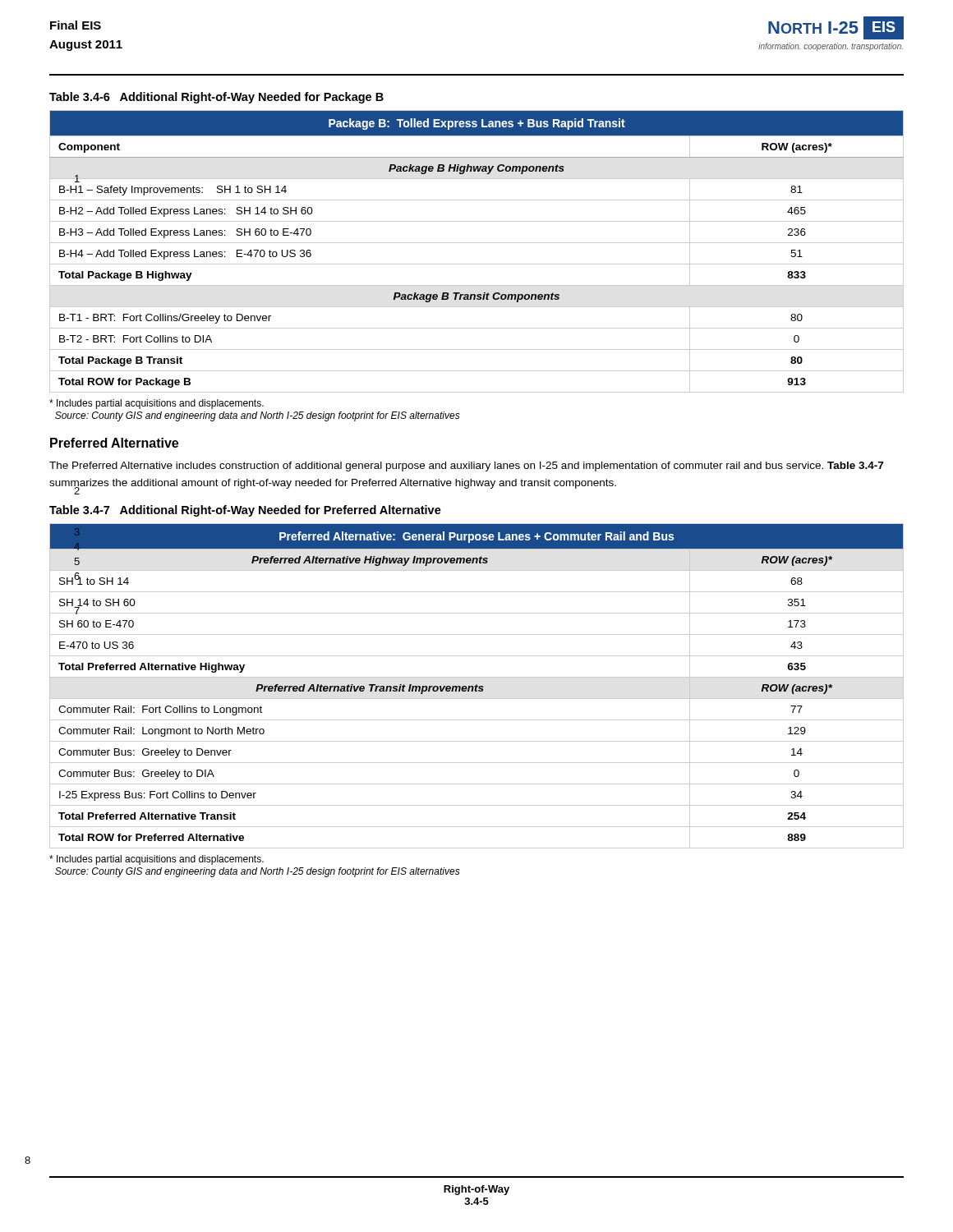Point to the region starting "Table 3.4-6 Additional Right-of-Way Needed for Package"
953x1232 pixels.
pos(217,97)
